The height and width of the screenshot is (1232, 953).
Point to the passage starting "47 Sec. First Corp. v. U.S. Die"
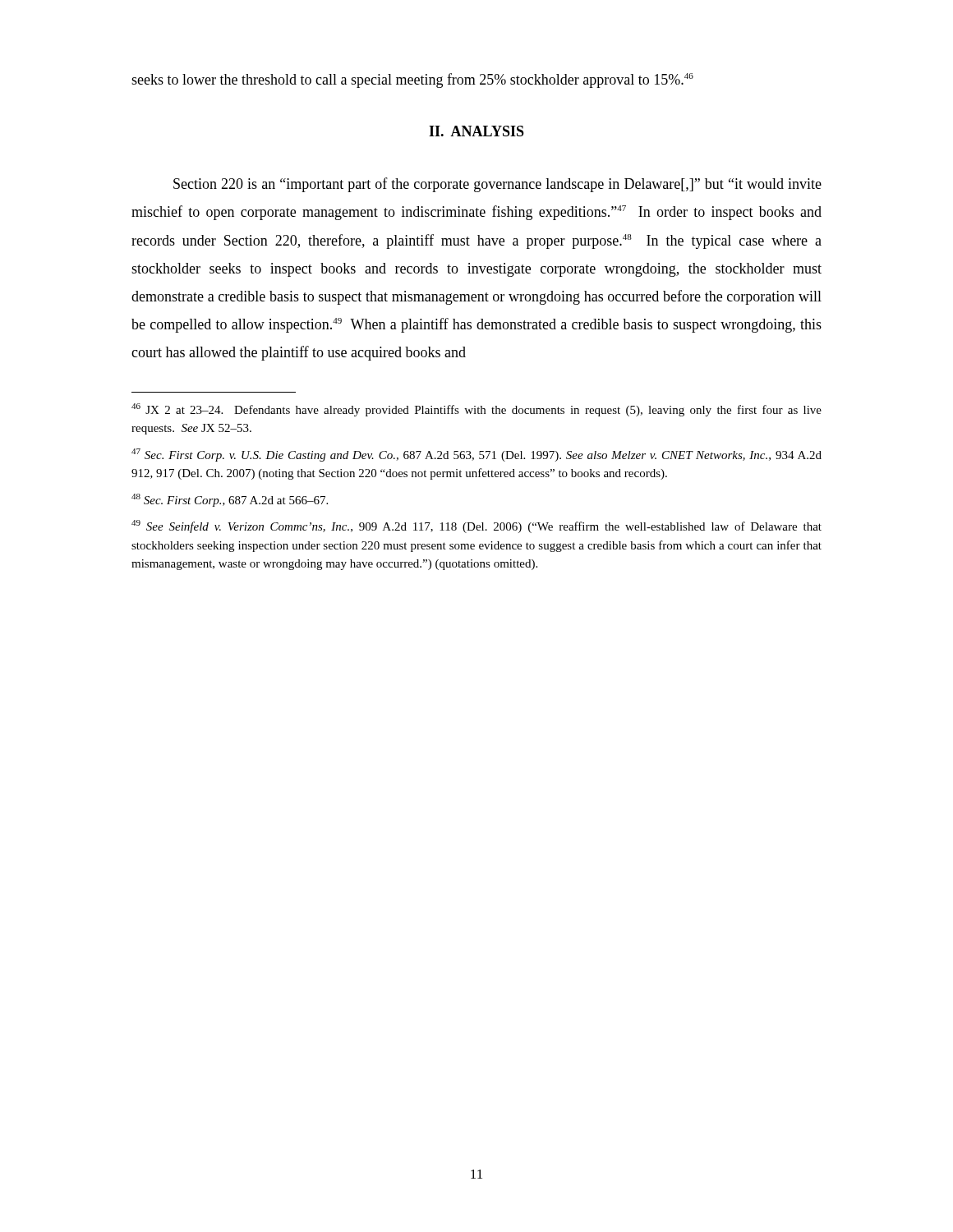(x=476, y=463)
